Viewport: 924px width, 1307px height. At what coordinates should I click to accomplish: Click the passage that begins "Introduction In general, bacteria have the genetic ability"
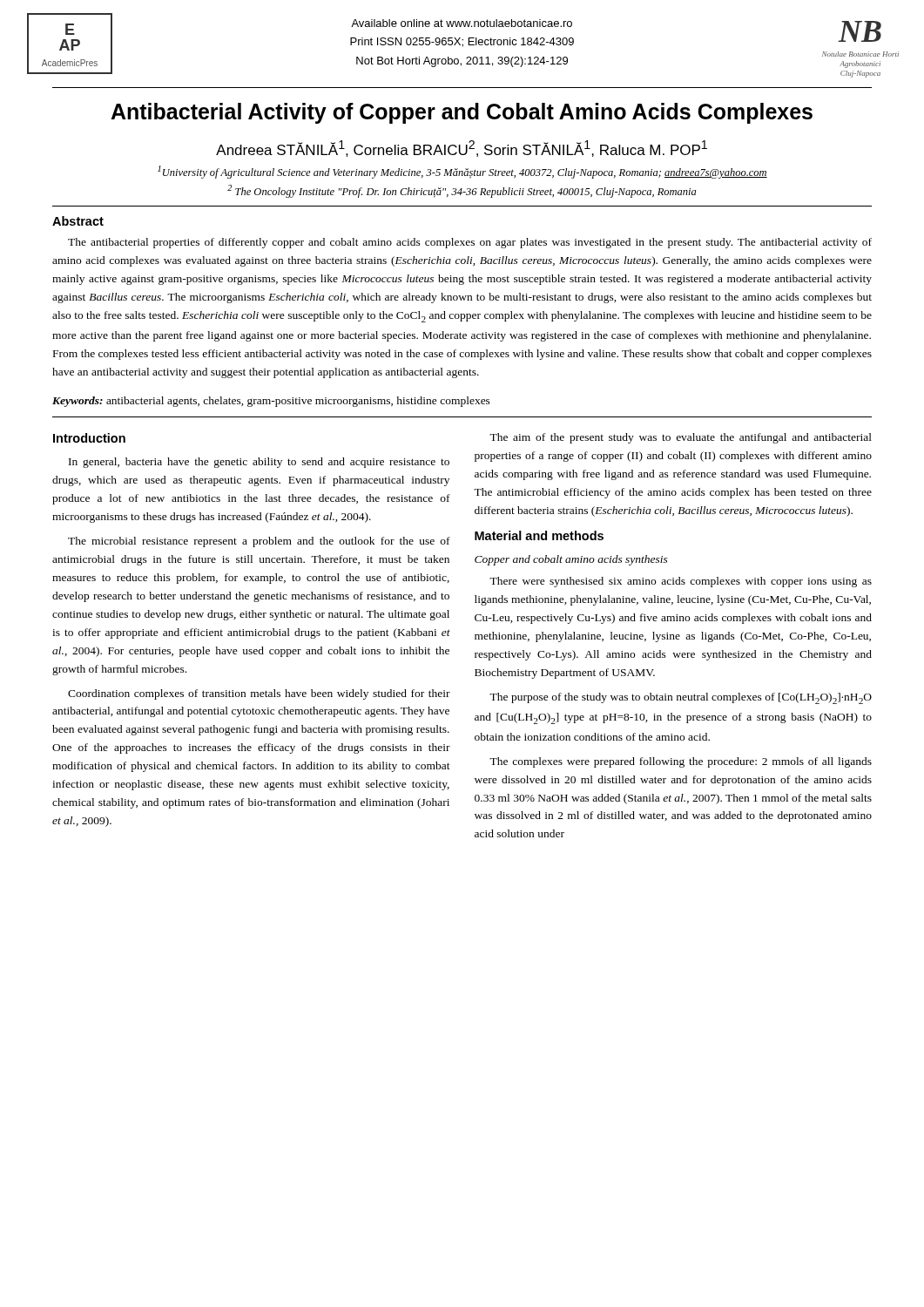pyautogui.click(x=251, y=630)
